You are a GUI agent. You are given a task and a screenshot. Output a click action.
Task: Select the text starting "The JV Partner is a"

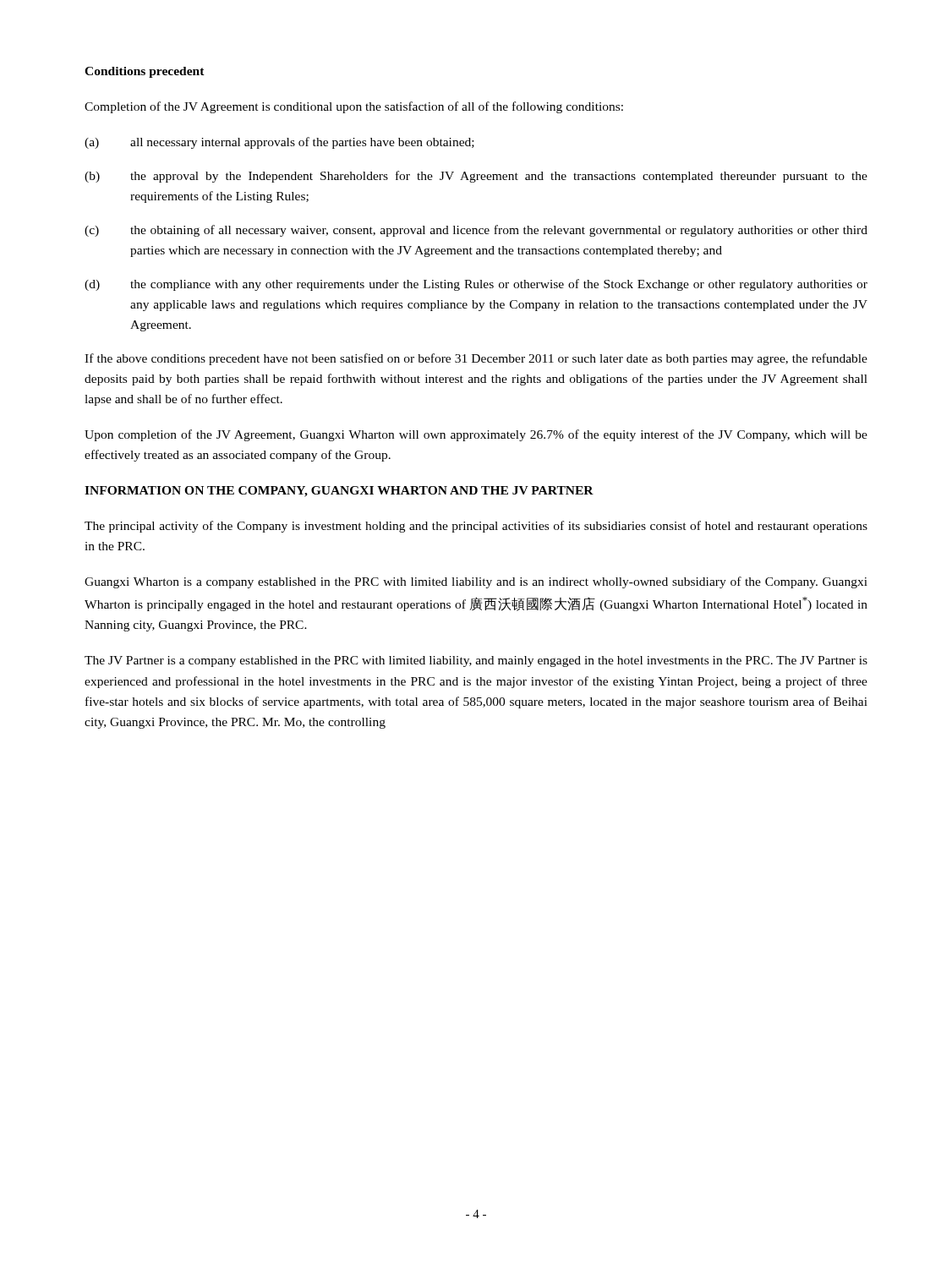476,691
